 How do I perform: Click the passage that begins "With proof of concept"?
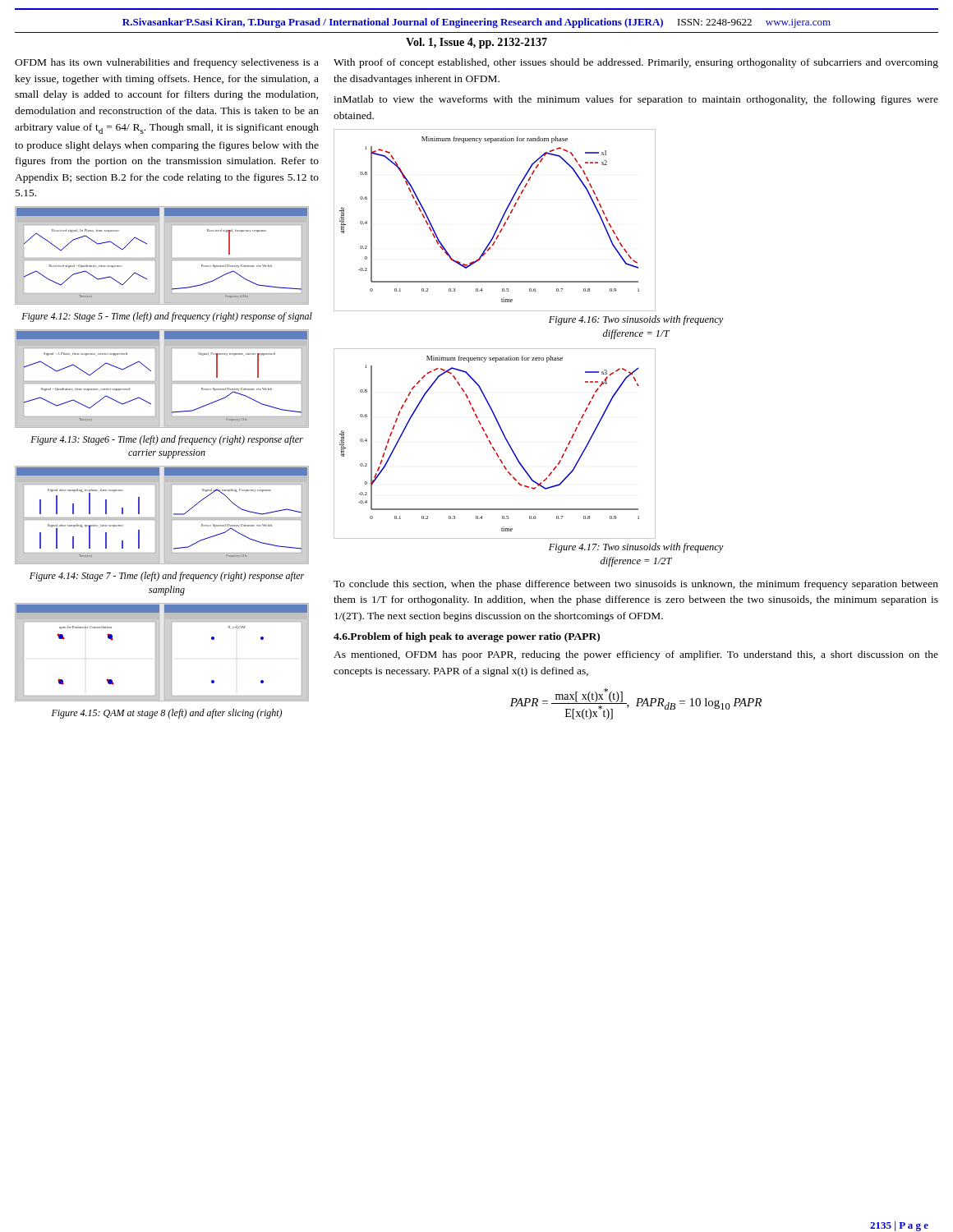point(636,89)
